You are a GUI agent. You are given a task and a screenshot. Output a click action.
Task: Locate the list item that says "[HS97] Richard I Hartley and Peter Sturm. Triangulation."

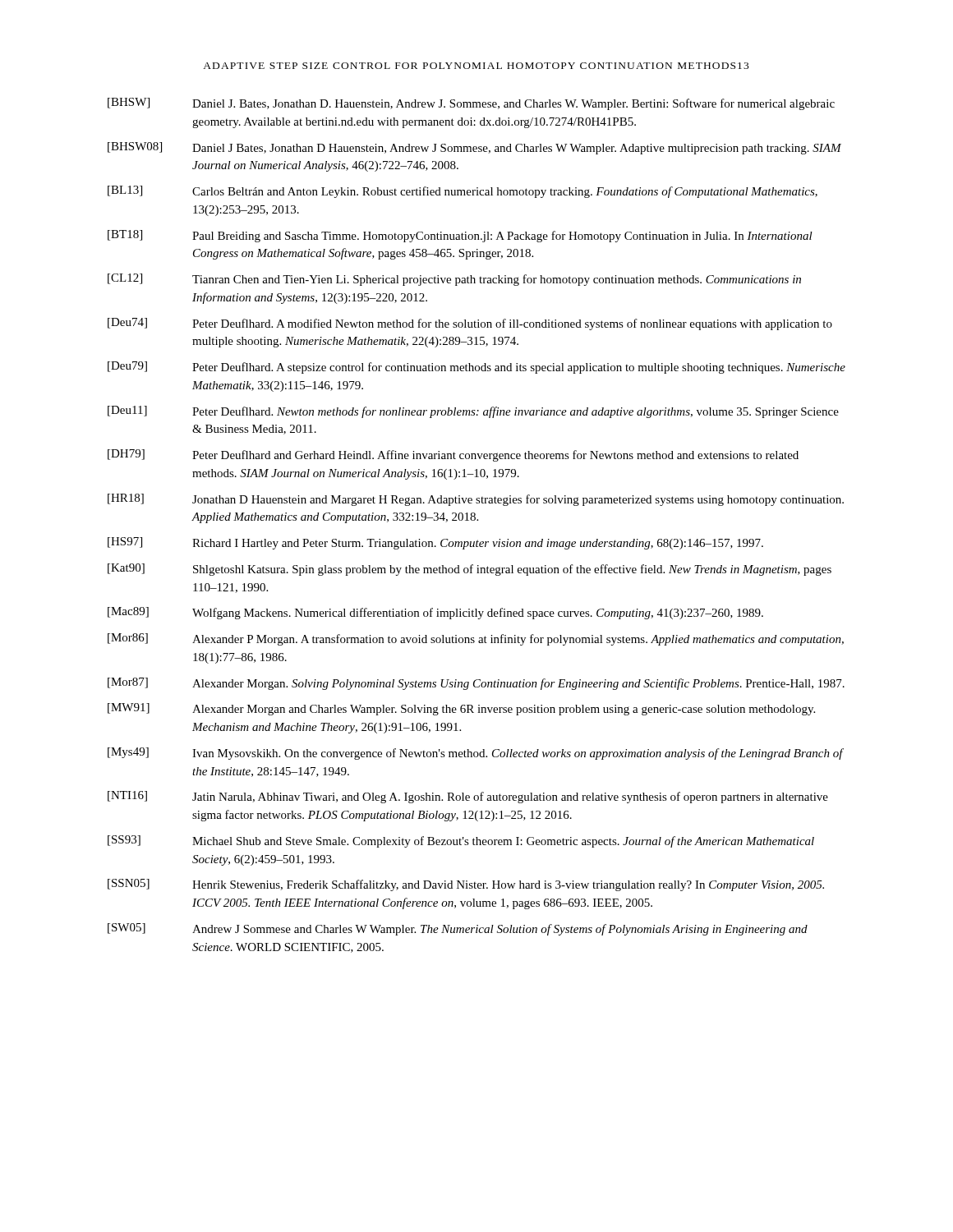(x=476, y=544)
